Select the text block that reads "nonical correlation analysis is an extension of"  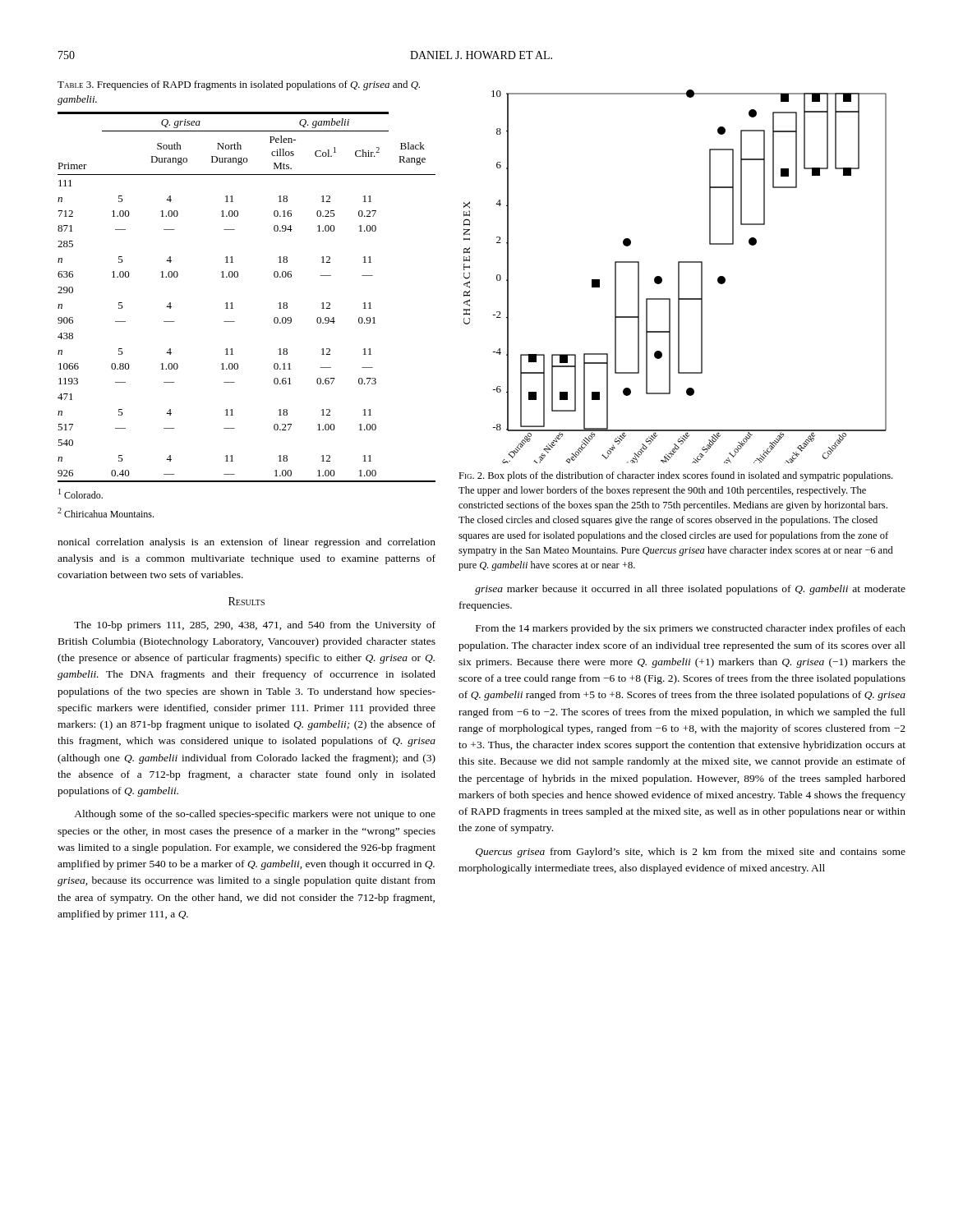pyautogui.click(x=246, y=559)
